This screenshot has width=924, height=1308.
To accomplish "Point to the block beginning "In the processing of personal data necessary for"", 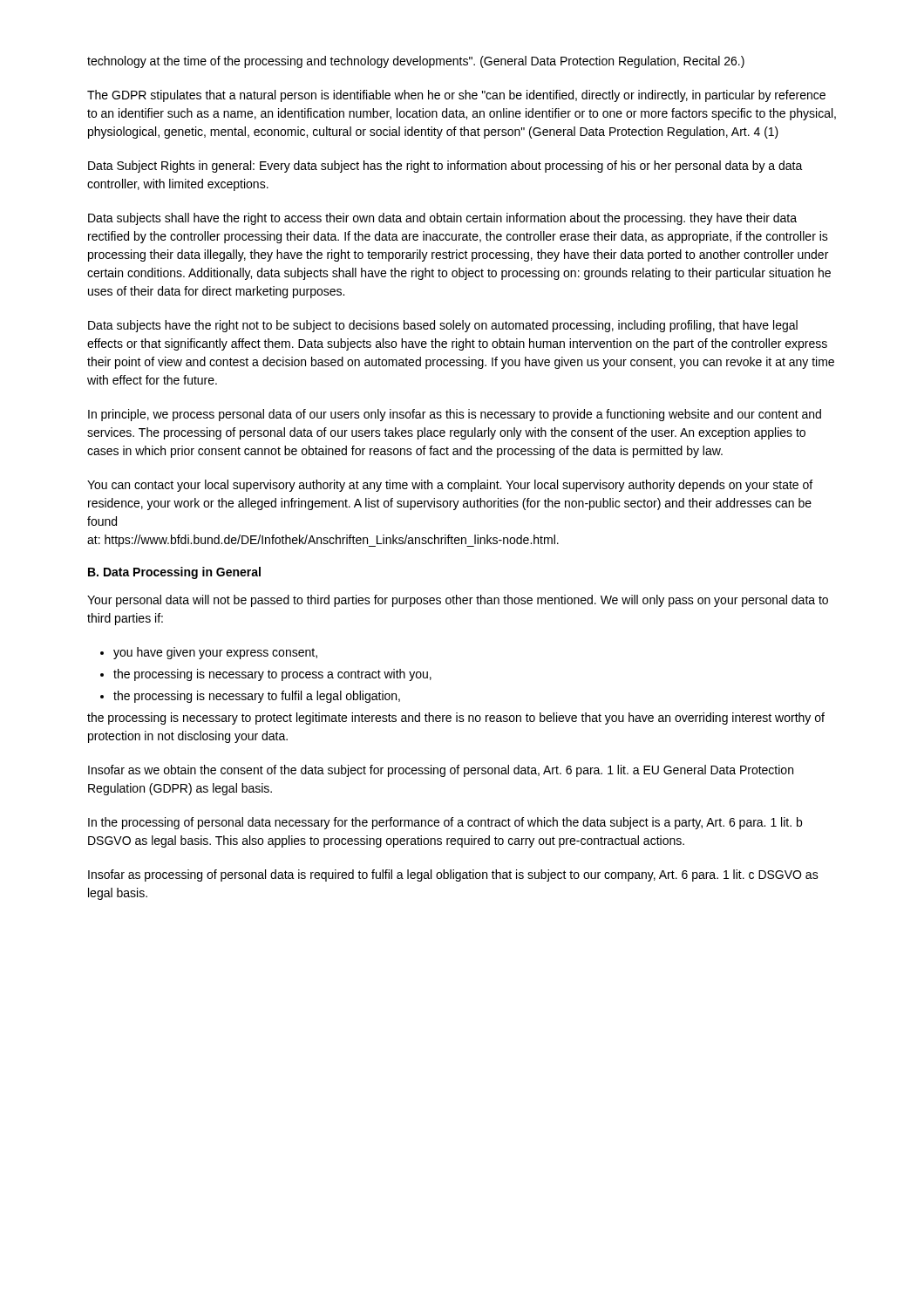I will pos(445,831).
